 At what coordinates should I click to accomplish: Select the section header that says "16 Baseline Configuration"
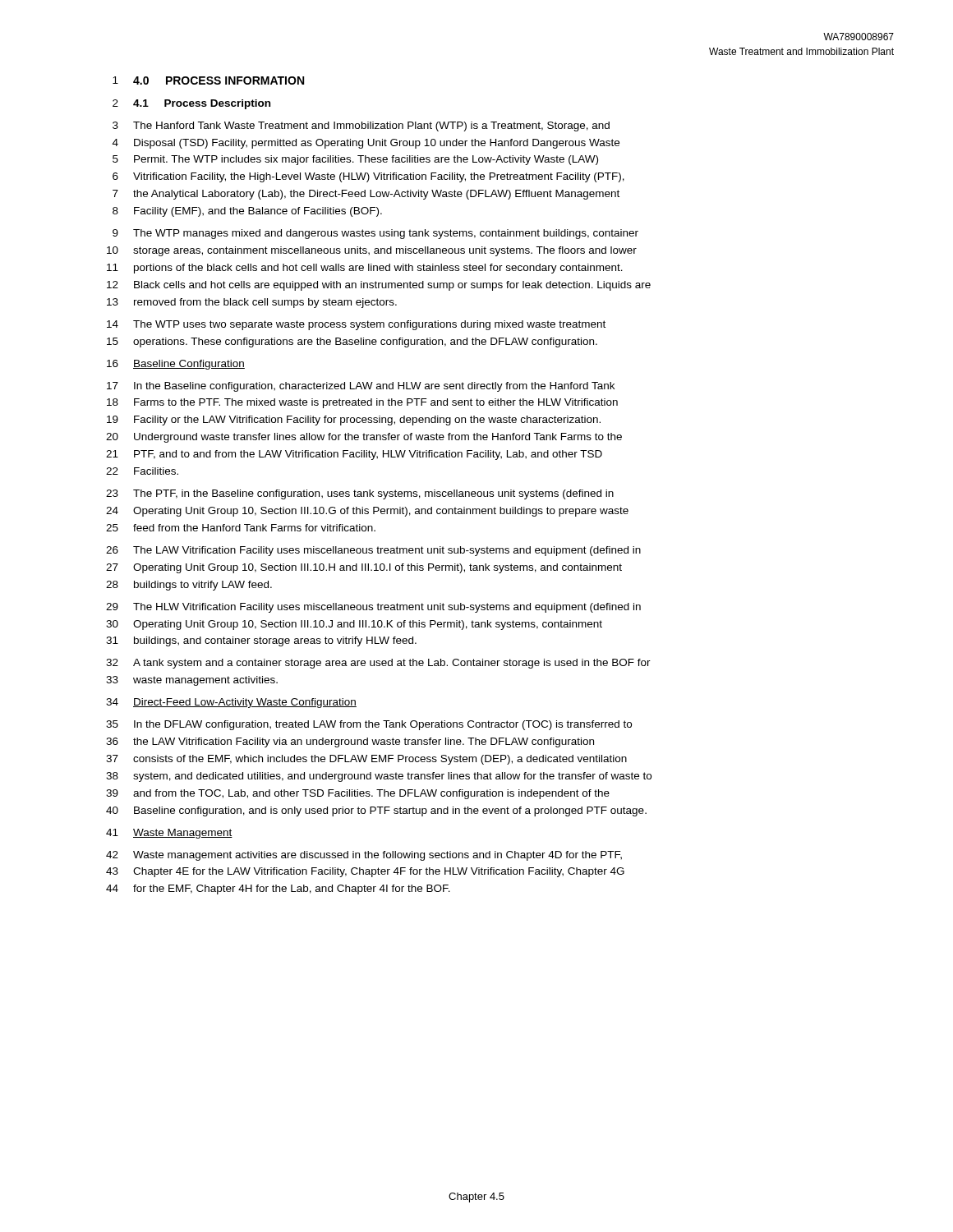pos(176,365)
